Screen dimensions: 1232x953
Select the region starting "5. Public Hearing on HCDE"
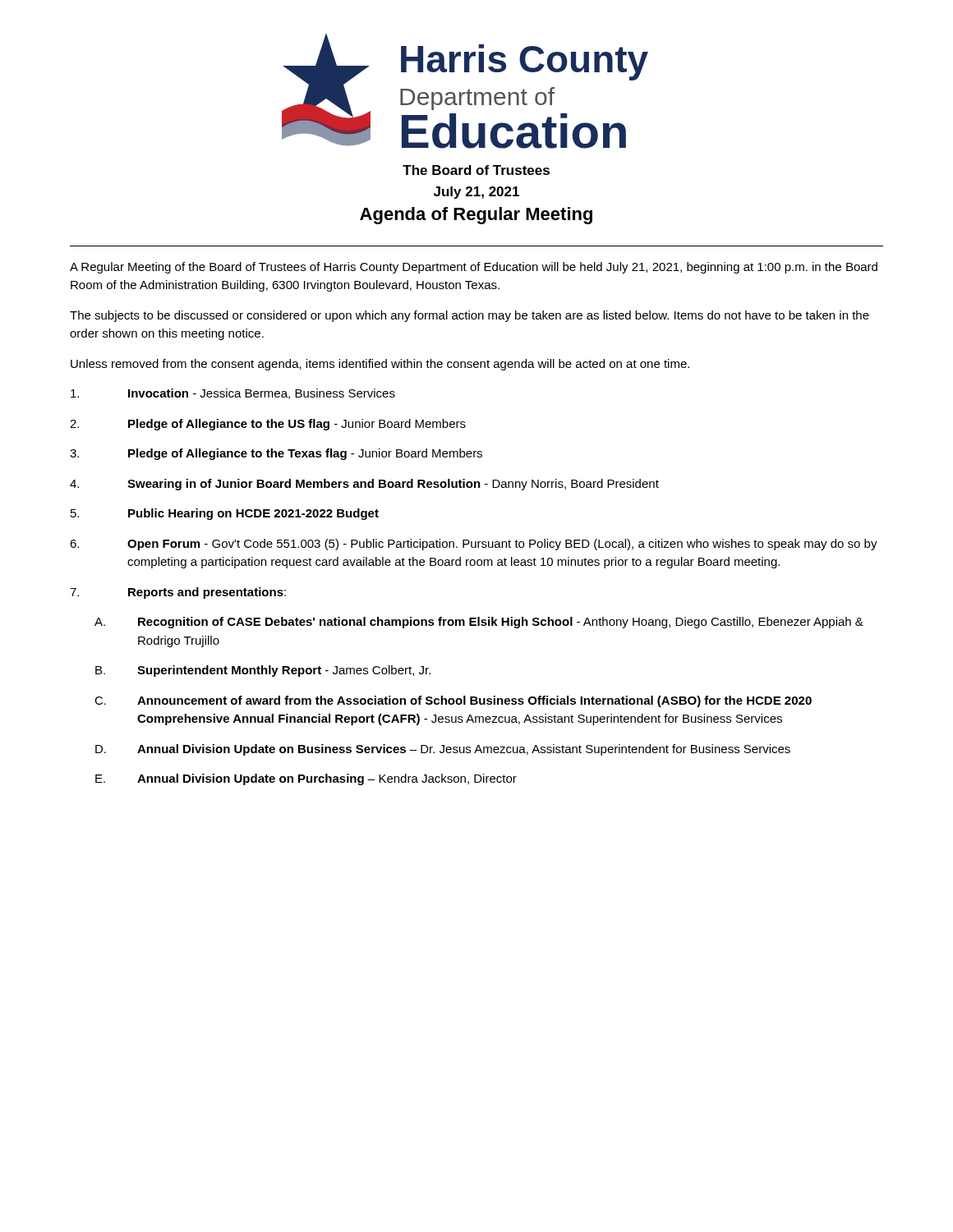pyautogui.click(x=225, y=514)
